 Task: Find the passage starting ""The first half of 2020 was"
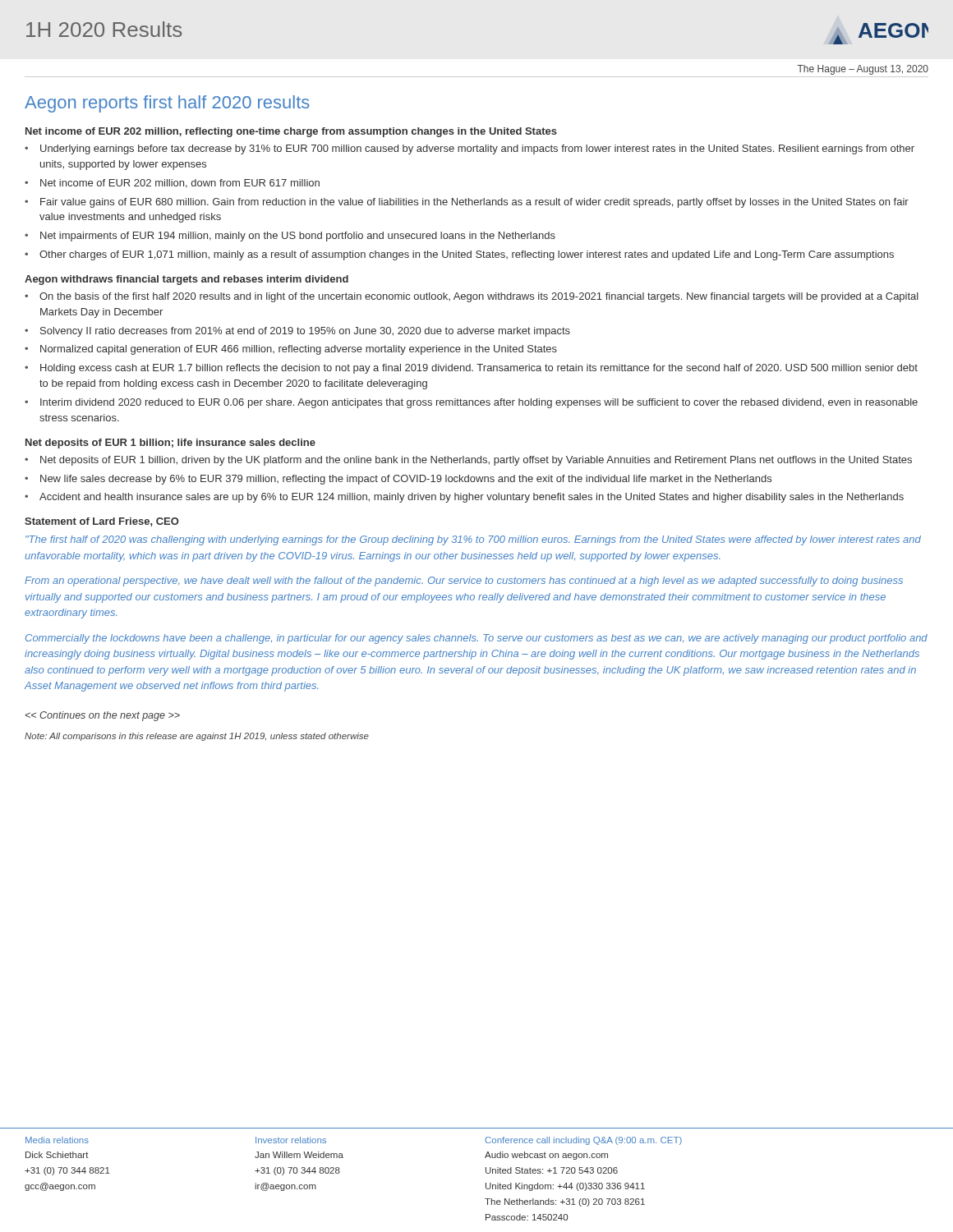[x=473, y=547]
